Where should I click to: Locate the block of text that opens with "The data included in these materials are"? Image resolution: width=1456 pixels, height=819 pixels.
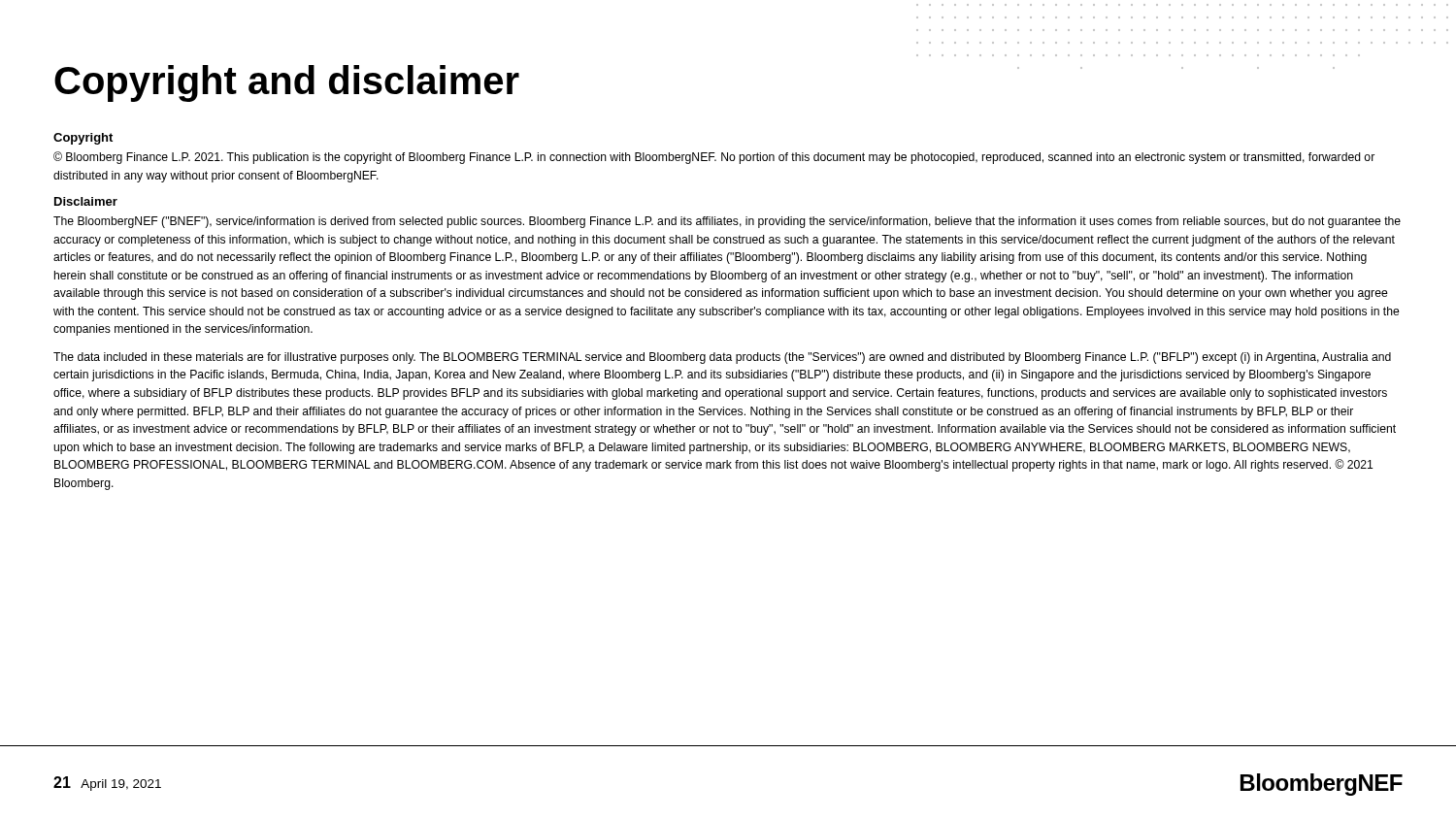pos(725,420)
